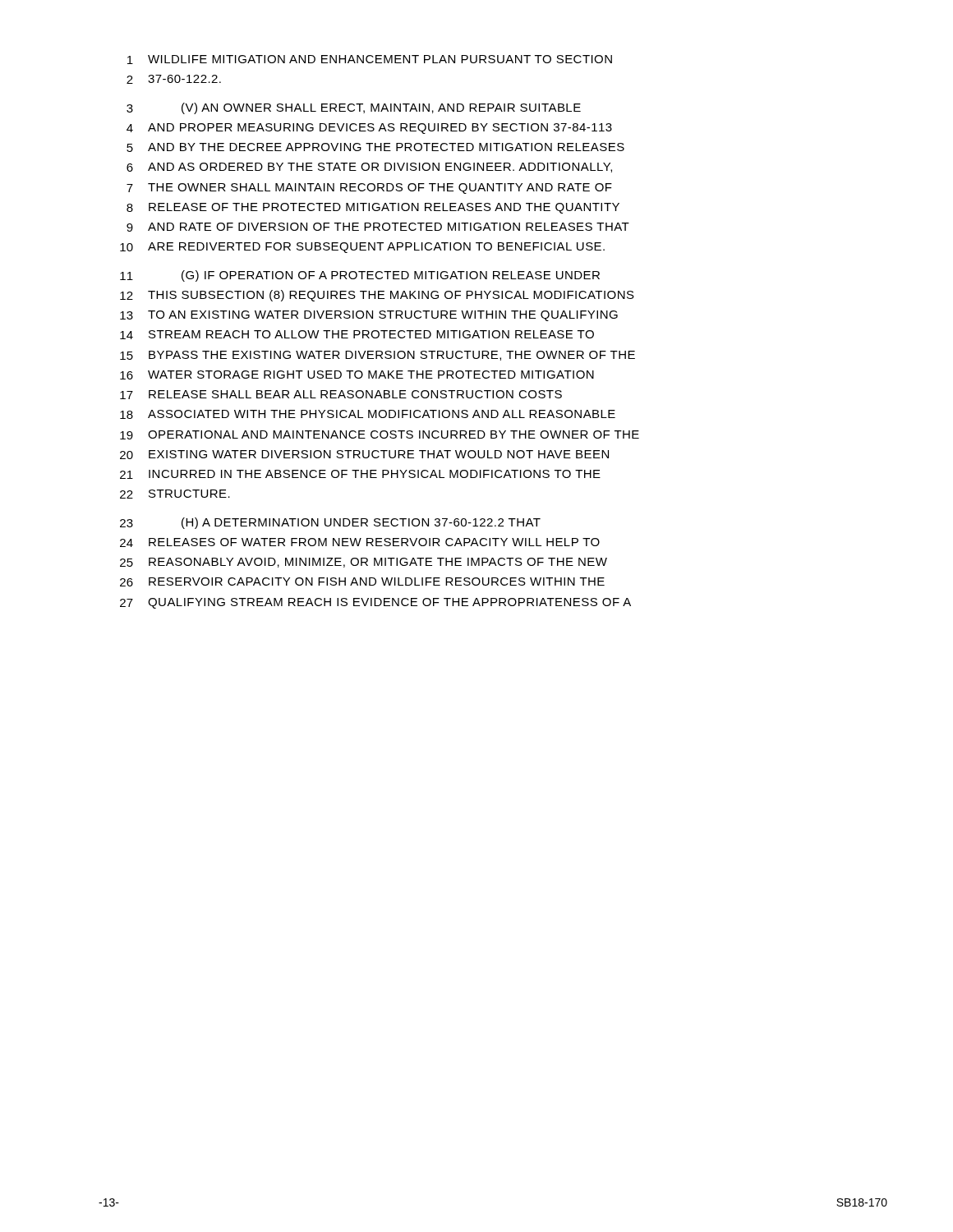The width and height of the screenshot is (953, 1232).
Task: Click the passage that begins "8 RELEASE OF THE PROTECTED MITIGATION RELEASES"
Action: pyautogui.click(x=493, y=207)
